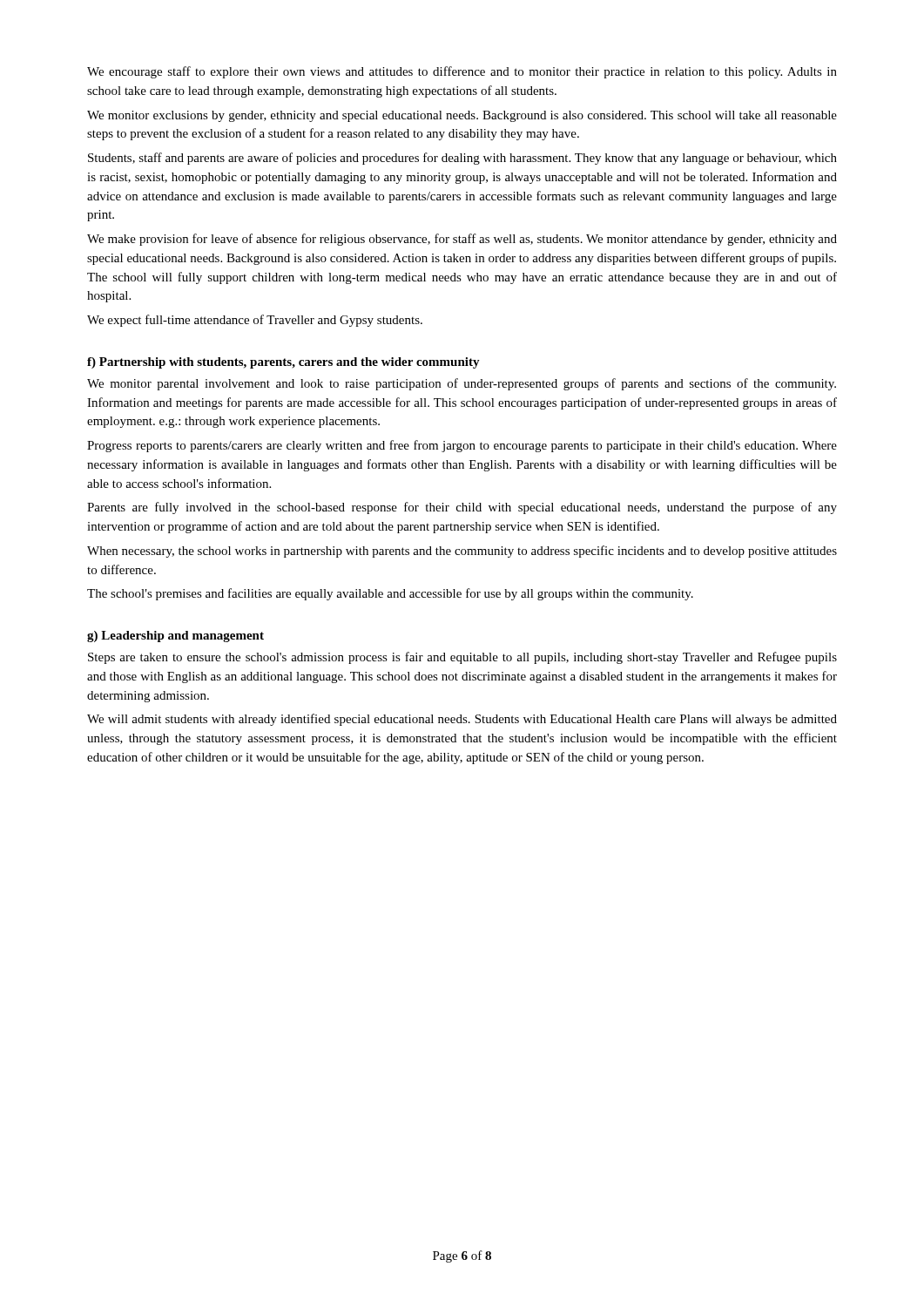Point to the block beginning "Steps are taken to ensure"
The height and width of the screenshot is (1307, 924).
click(x=462, y=708)
